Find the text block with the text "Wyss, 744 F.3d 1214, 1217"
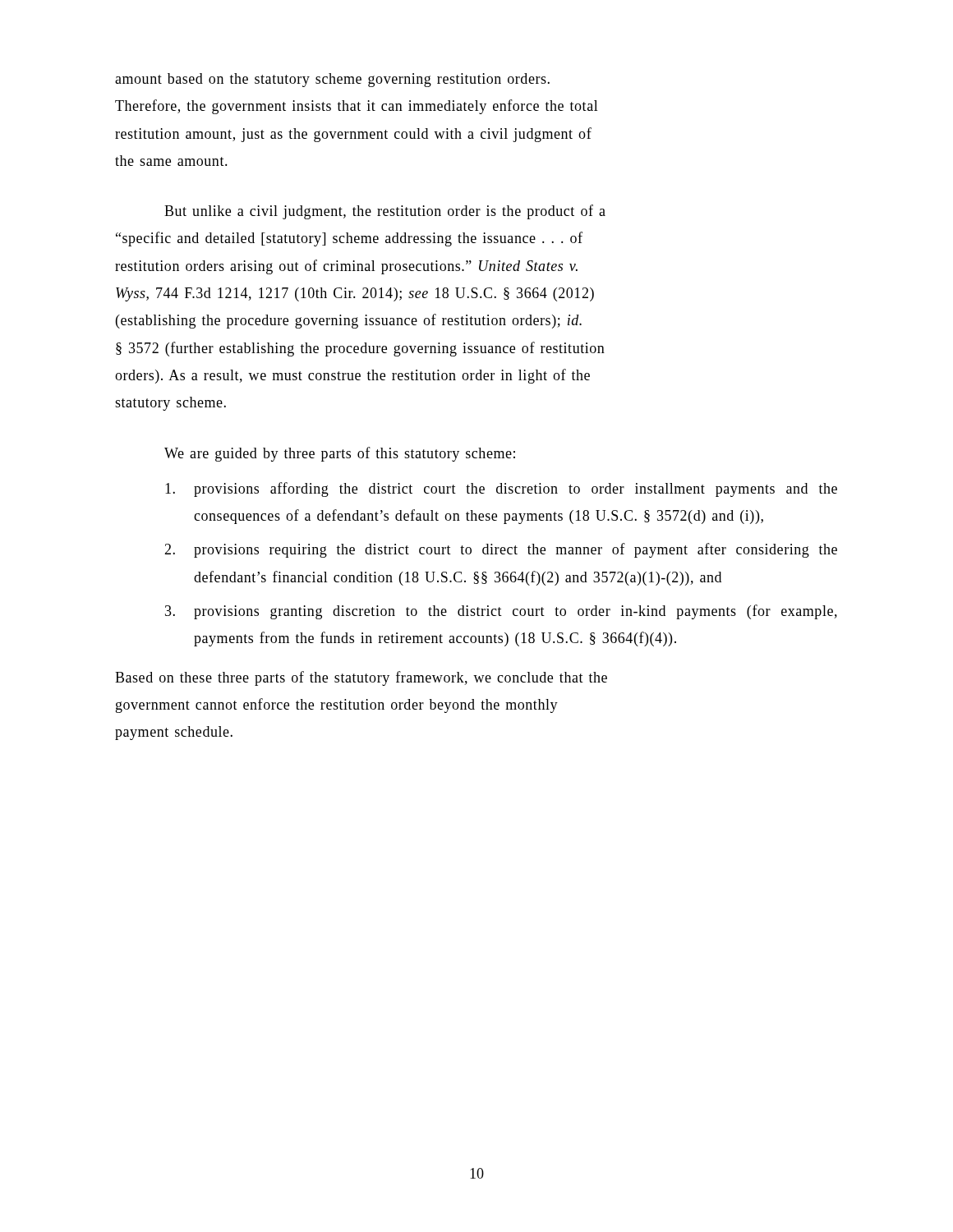The height and width of the screenshot is (1232, 953). click(x=355, y=293)
